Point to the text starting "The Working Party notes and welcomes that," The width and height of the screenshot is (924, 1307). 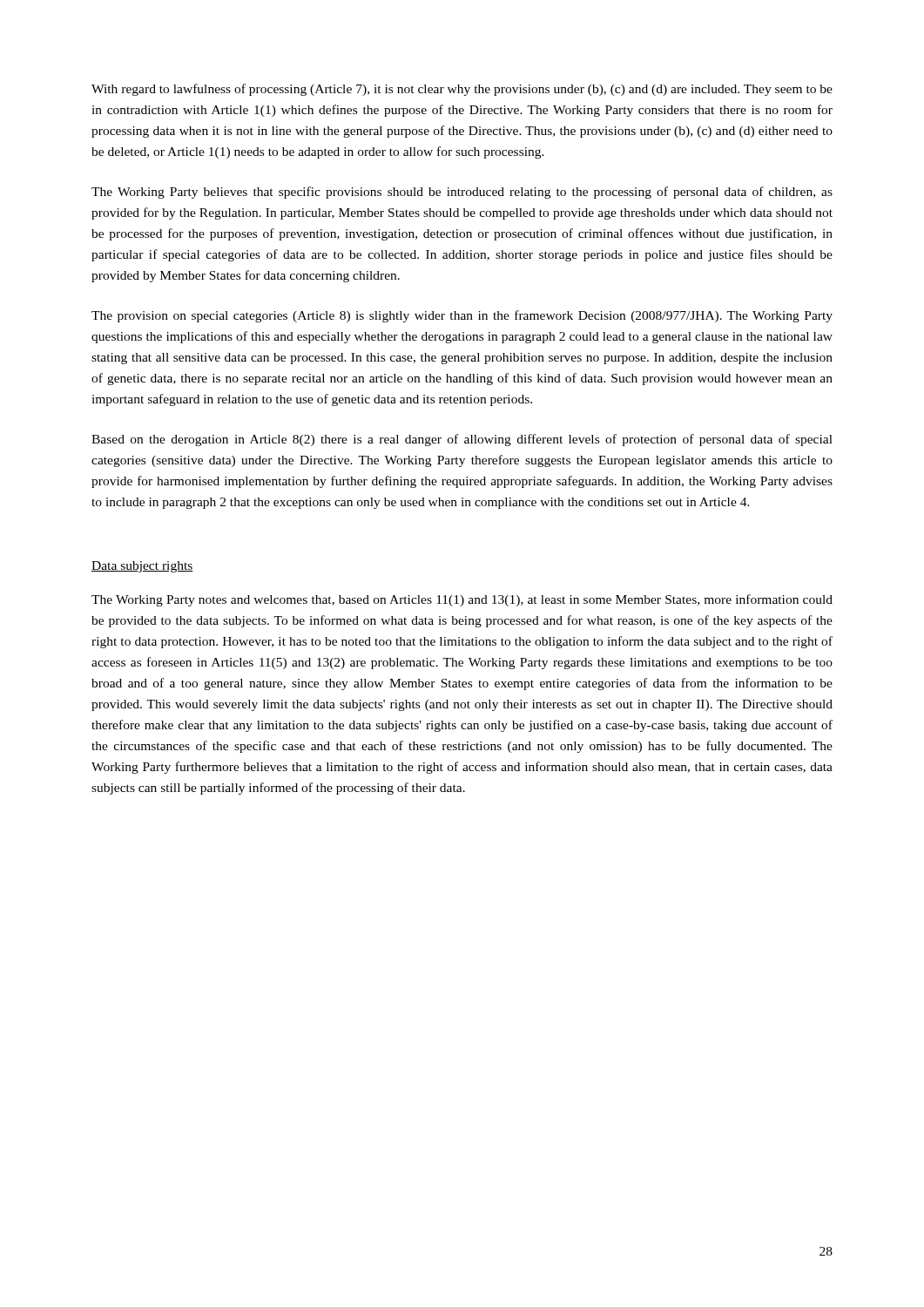coord(462,693)
